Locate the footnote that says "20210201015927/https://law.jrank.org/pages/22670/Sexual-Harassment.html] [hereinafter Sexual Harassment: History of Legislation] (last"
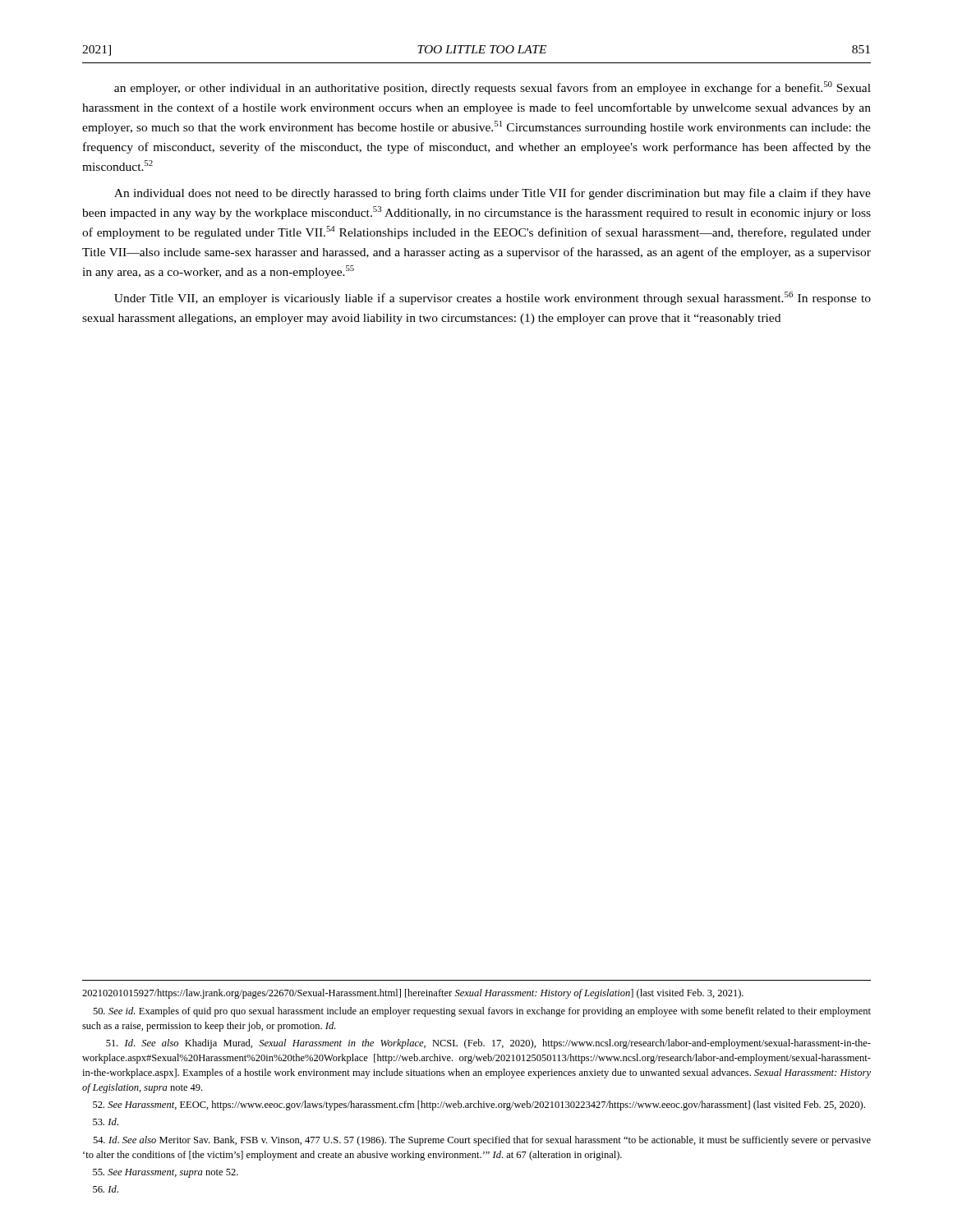Image resolution: width=953 pixels, height=1232 pixels. [x=476, y=993]
